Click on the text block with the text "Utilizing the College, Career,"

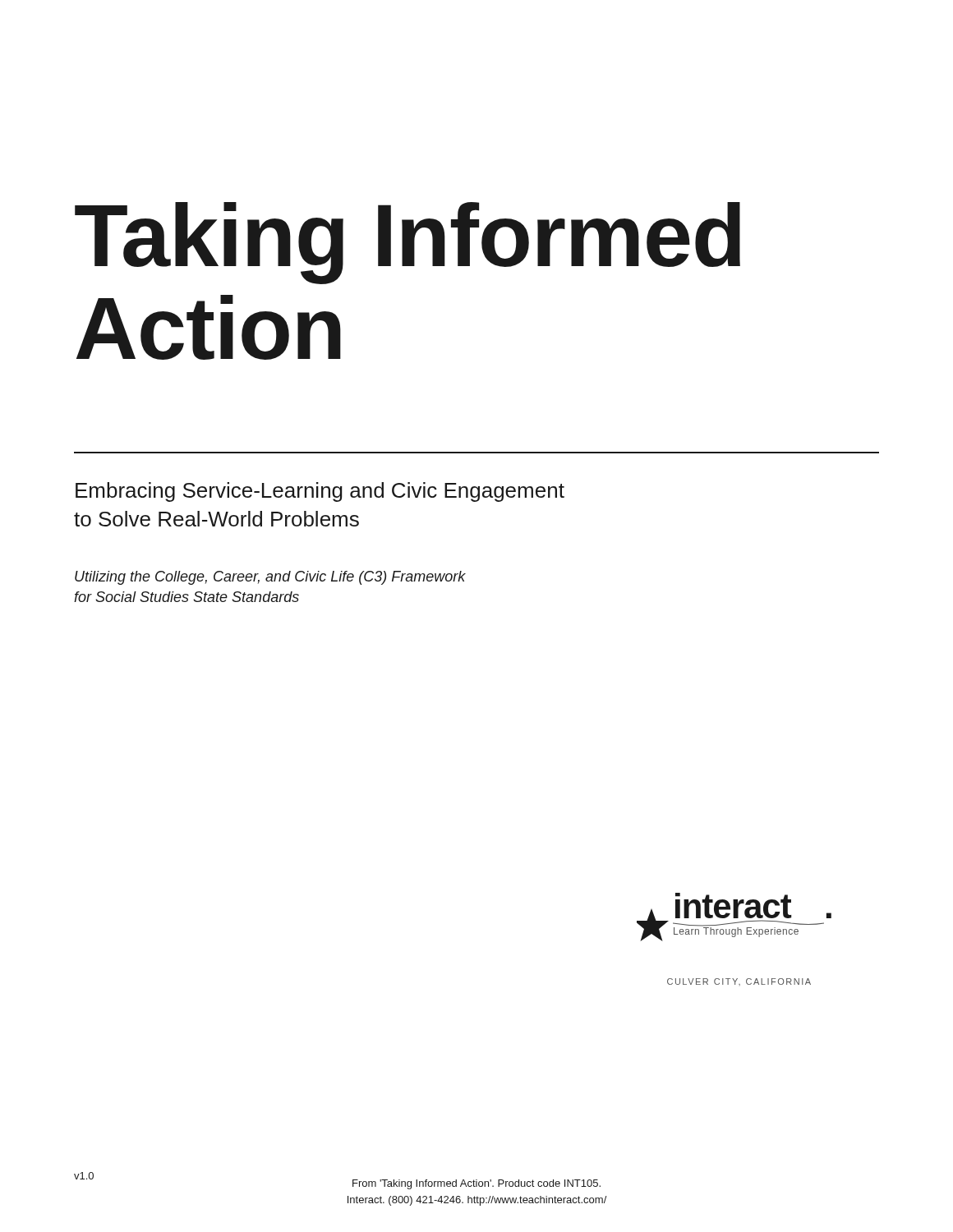click(x=329, y=587)
